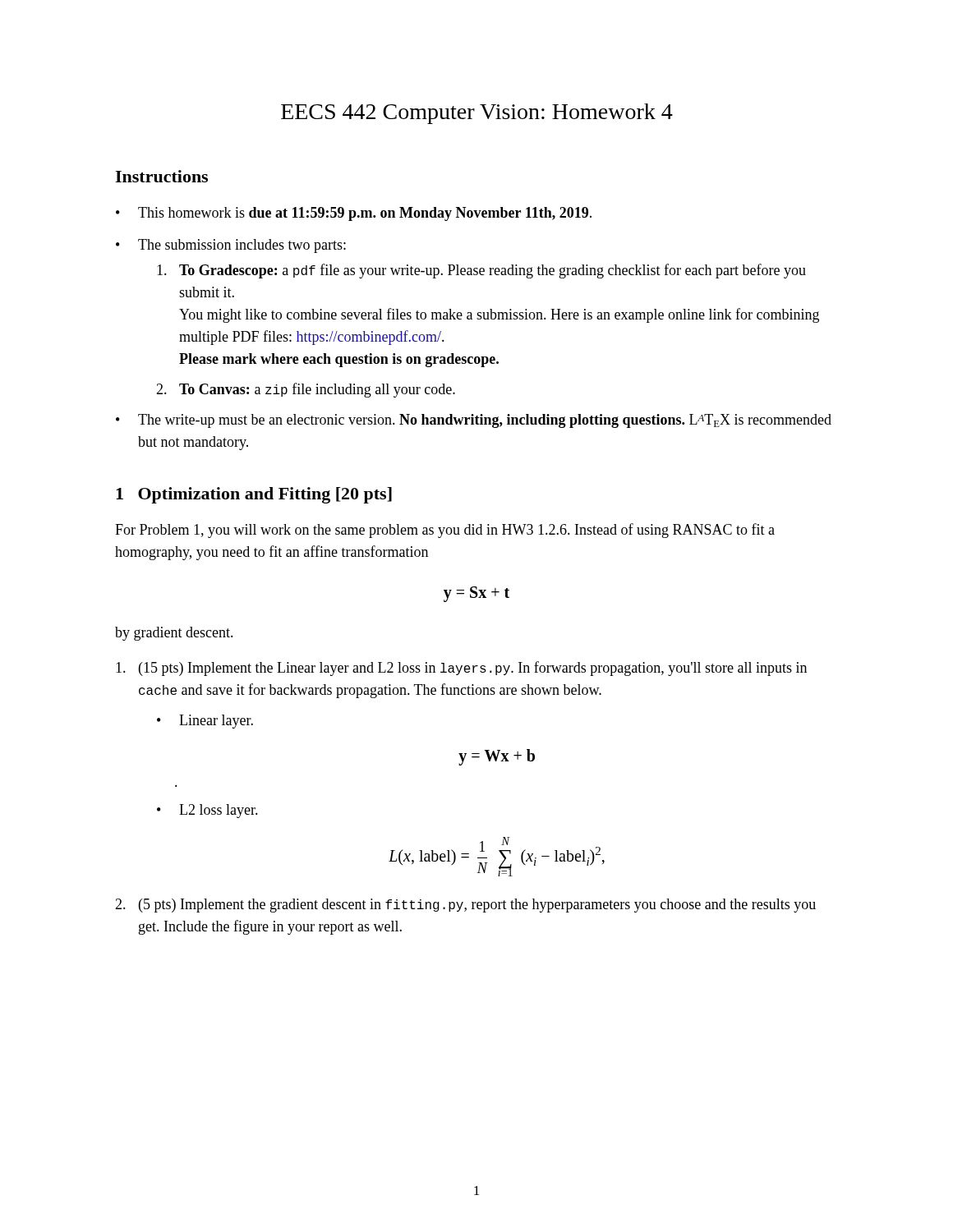The image size is (953, 1232).
Task: Select the block starting "2. (5 pts)"
Action: pyautogui.click(x=476, y=916)
